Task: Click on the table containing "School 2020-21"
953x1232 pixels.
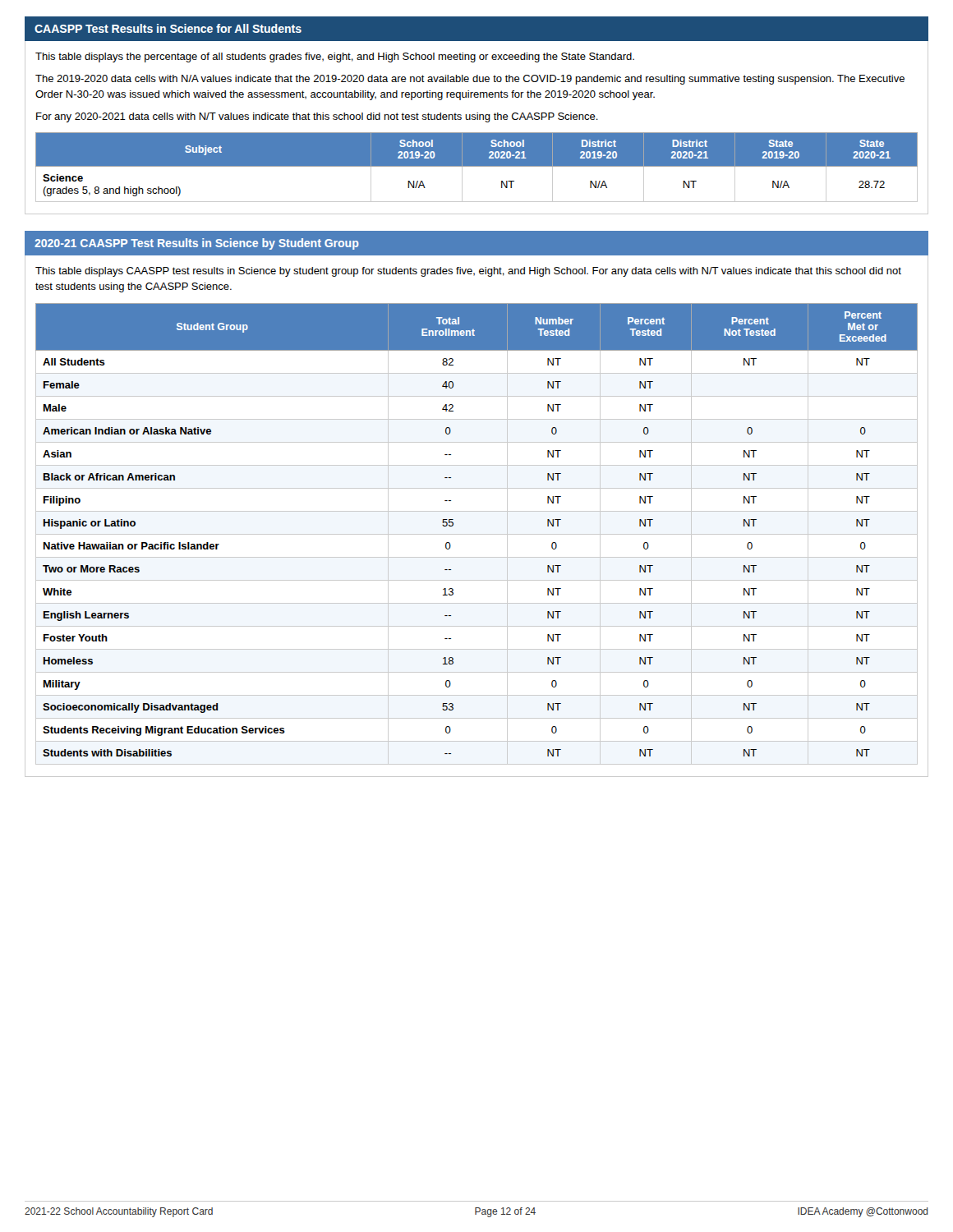Action: [x=476, y=167]
